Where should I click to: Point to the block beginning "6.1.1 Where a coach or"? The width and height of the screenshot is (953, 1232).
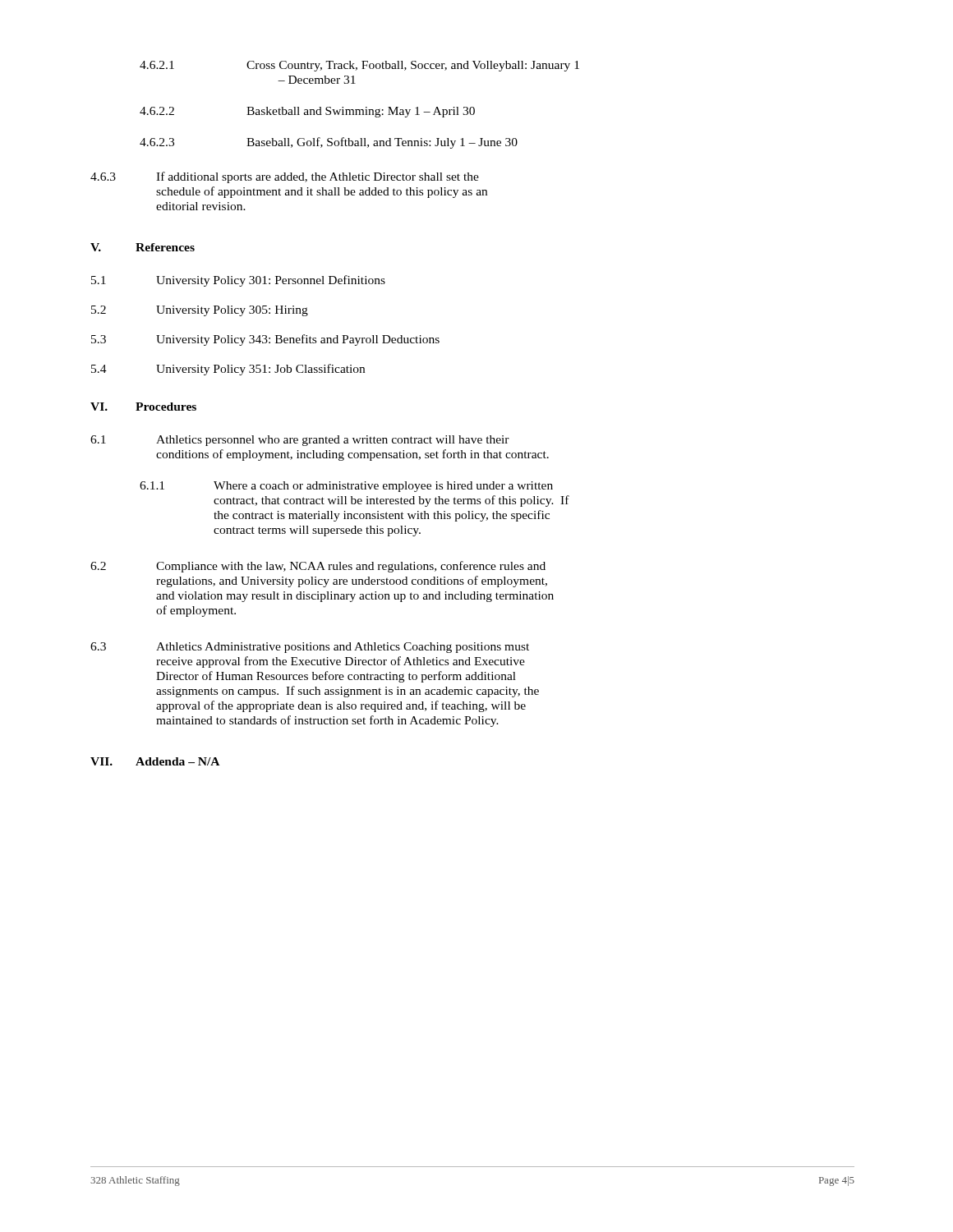click(x=354, y=508)
